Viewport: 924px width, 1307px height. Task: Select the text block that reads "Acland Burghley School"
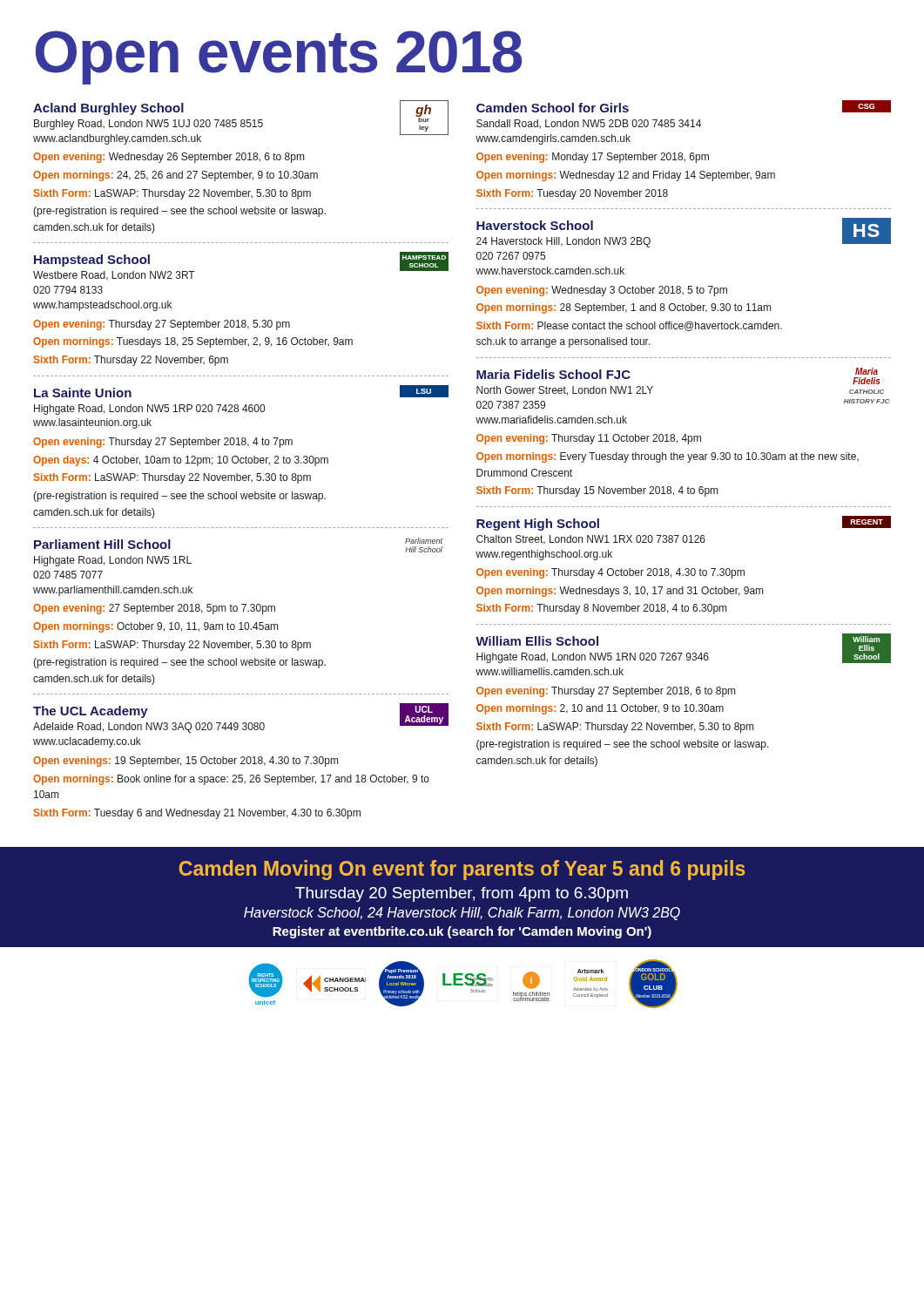point(241,168)
